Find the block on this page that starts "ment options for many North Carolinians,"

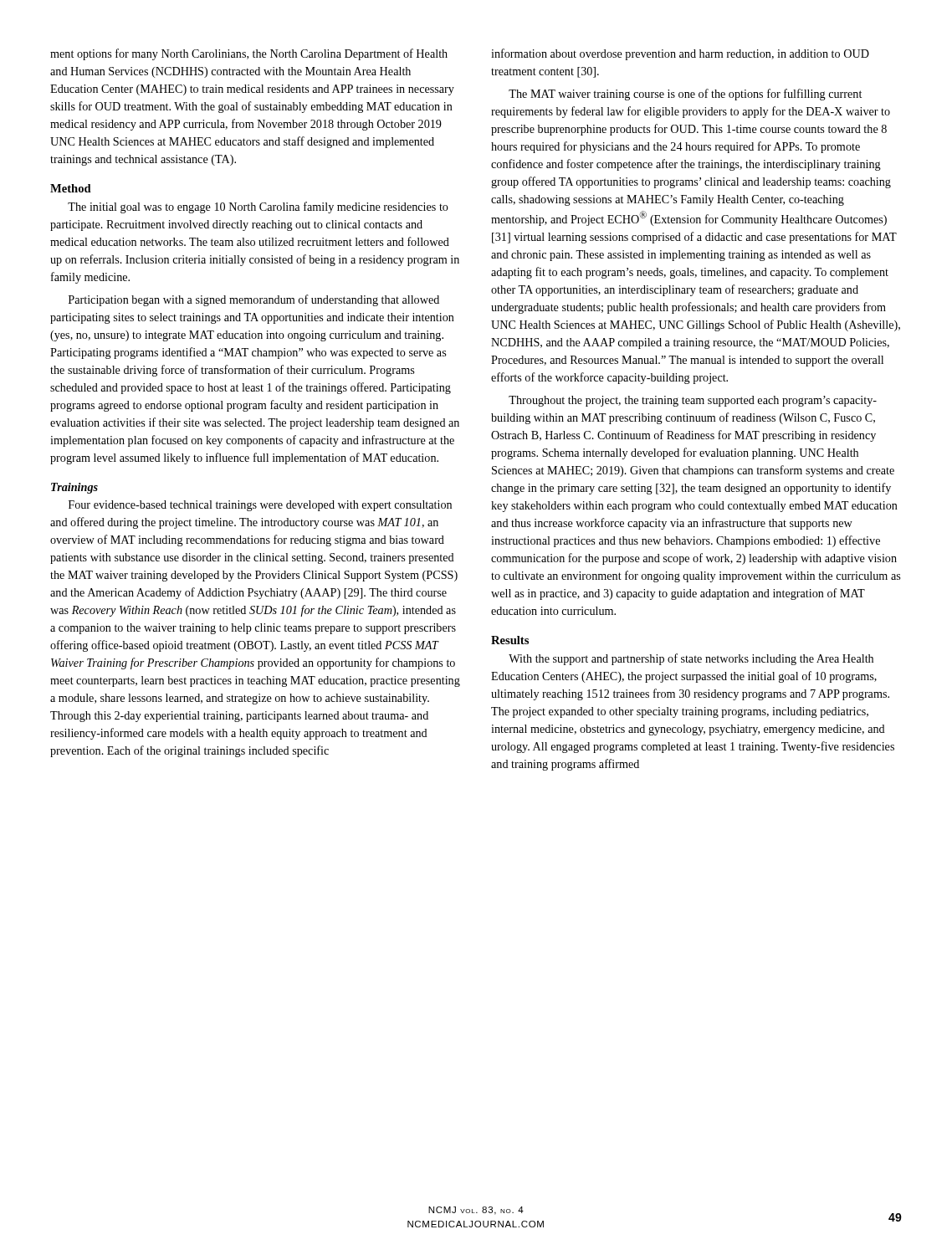coord(256,107)
